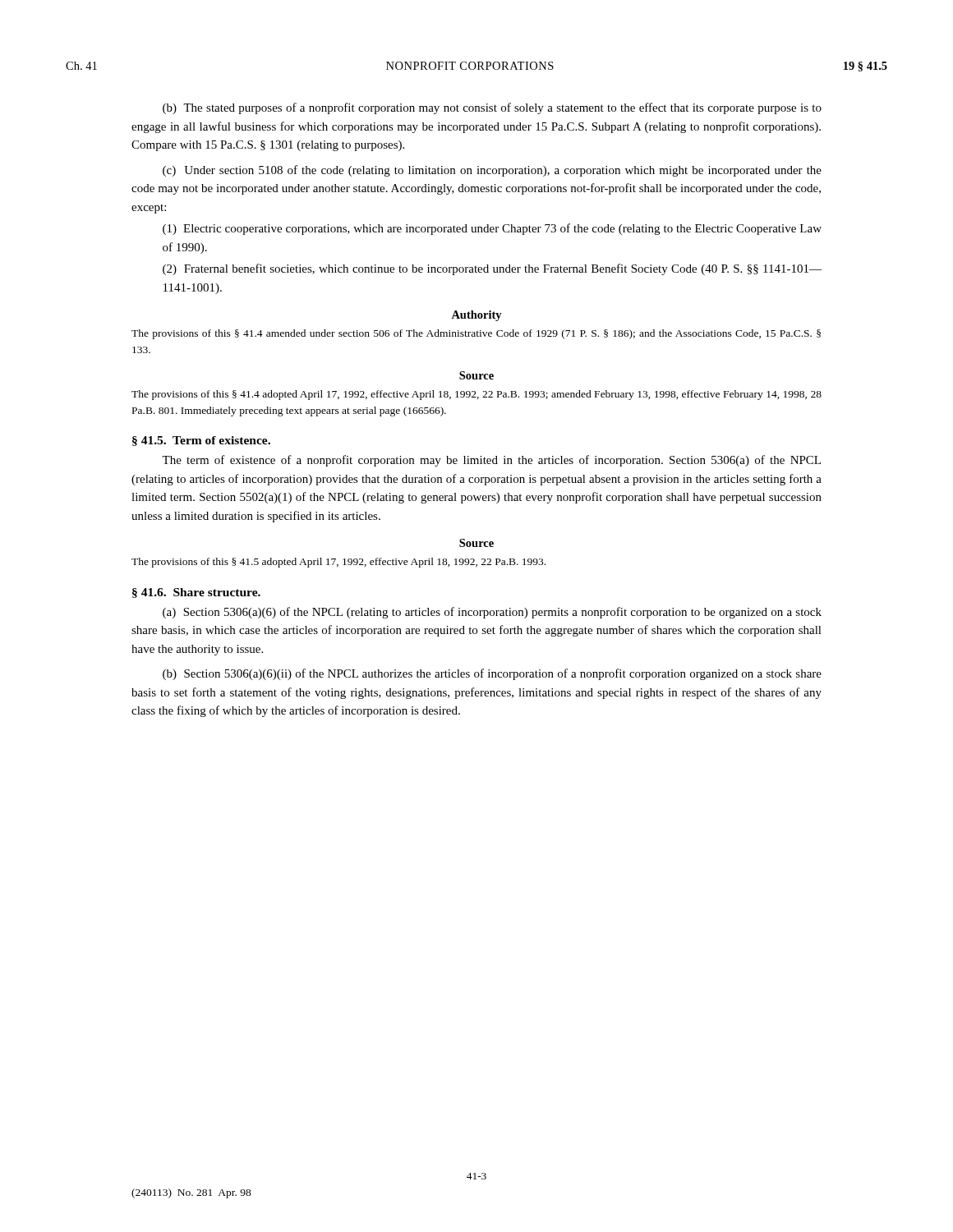The height and width of the screenshot is (1232, 953).
Task: Click the passage that begins "The provisions of this § 41.5 adopted"
Action: pyautogui.click(x=339, y=562)
